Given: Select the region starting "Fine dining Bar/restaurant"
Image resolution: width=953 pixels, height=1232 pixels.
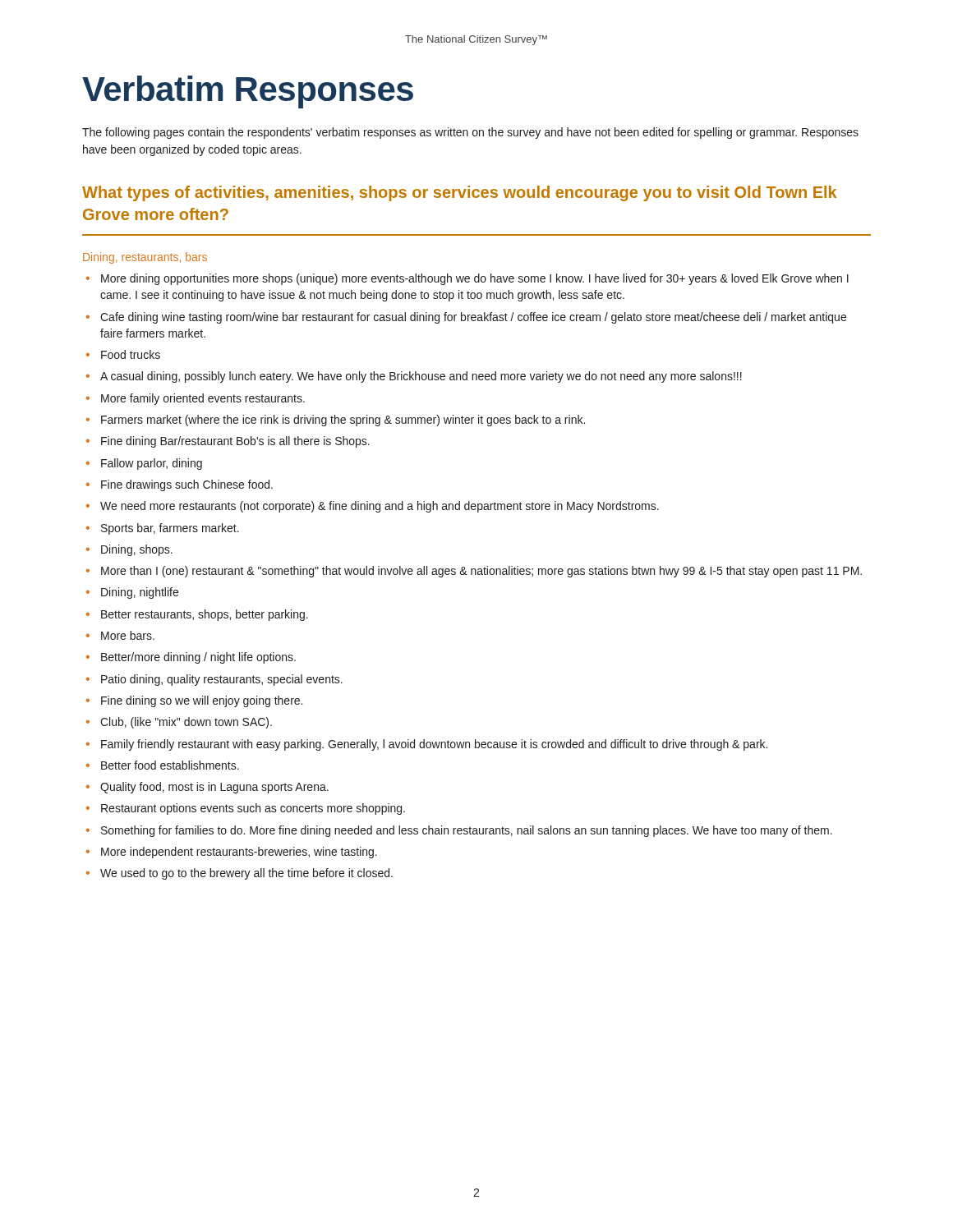Looking at the screenshot, I should click(235, 441).
